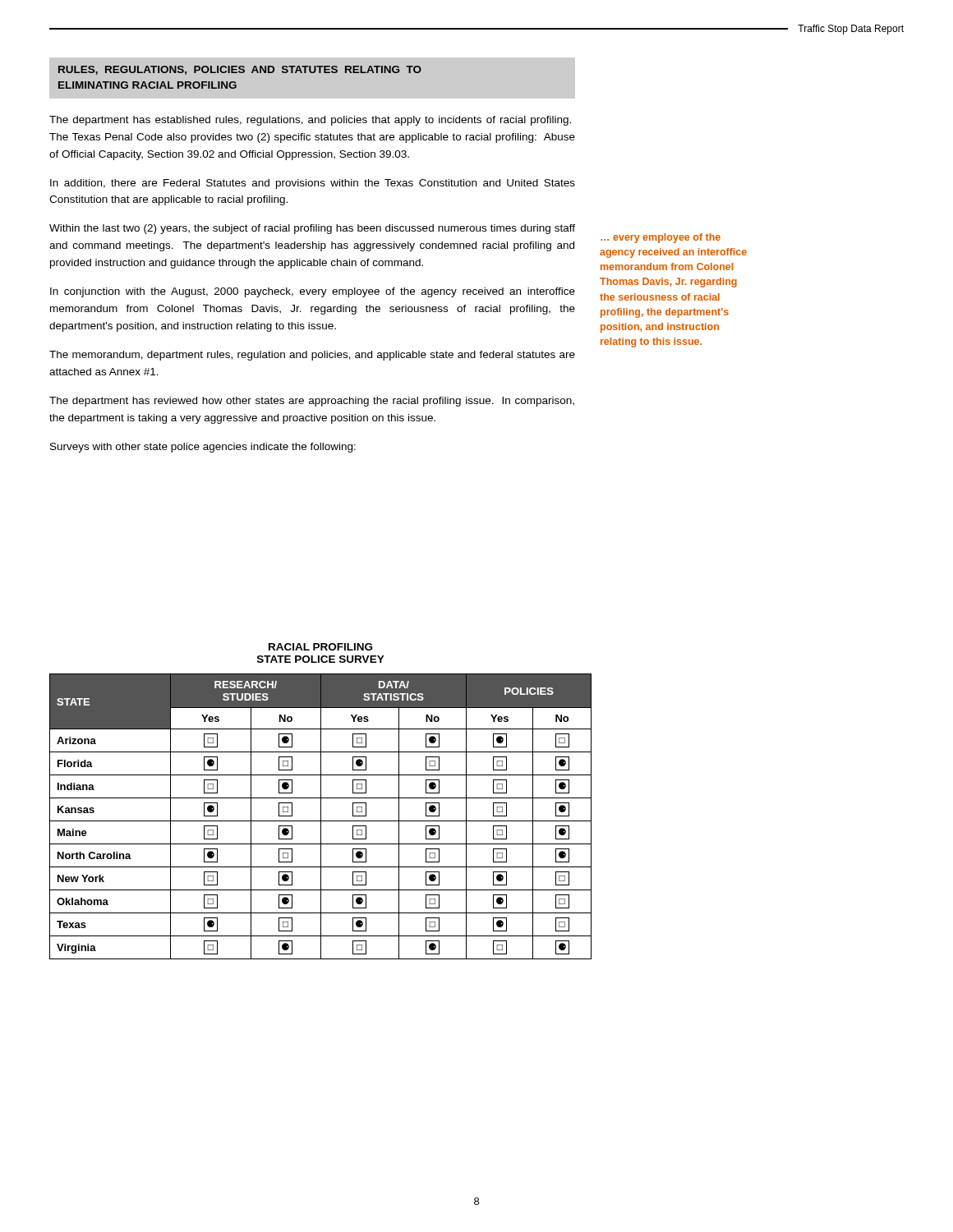Click on the element starting "Within the last two (2)"
The height and width of the screenshot is (1232, 953).
(x=312, y=245)
